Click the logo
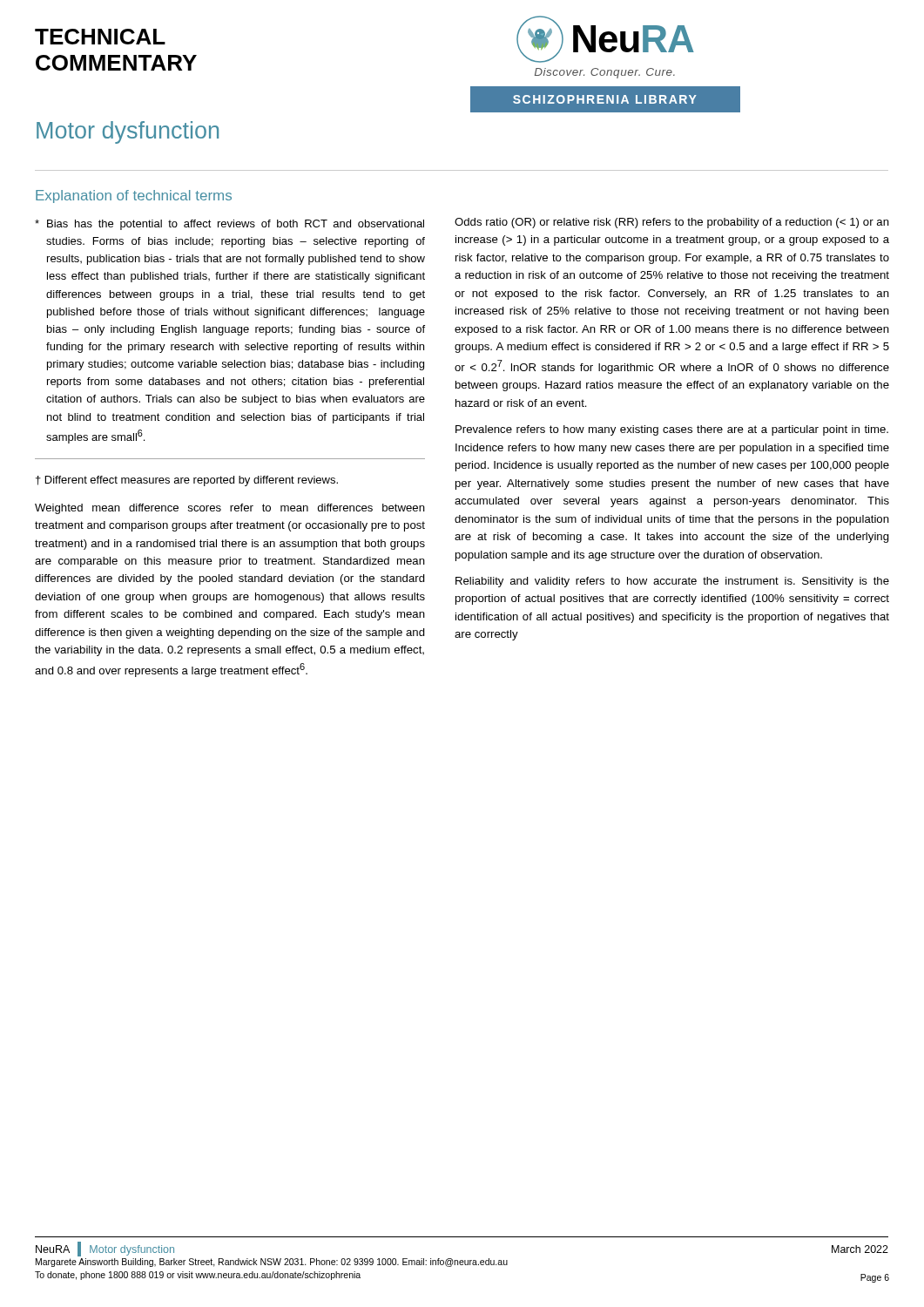Viewport: 924px width, 1307px height. 605,64
